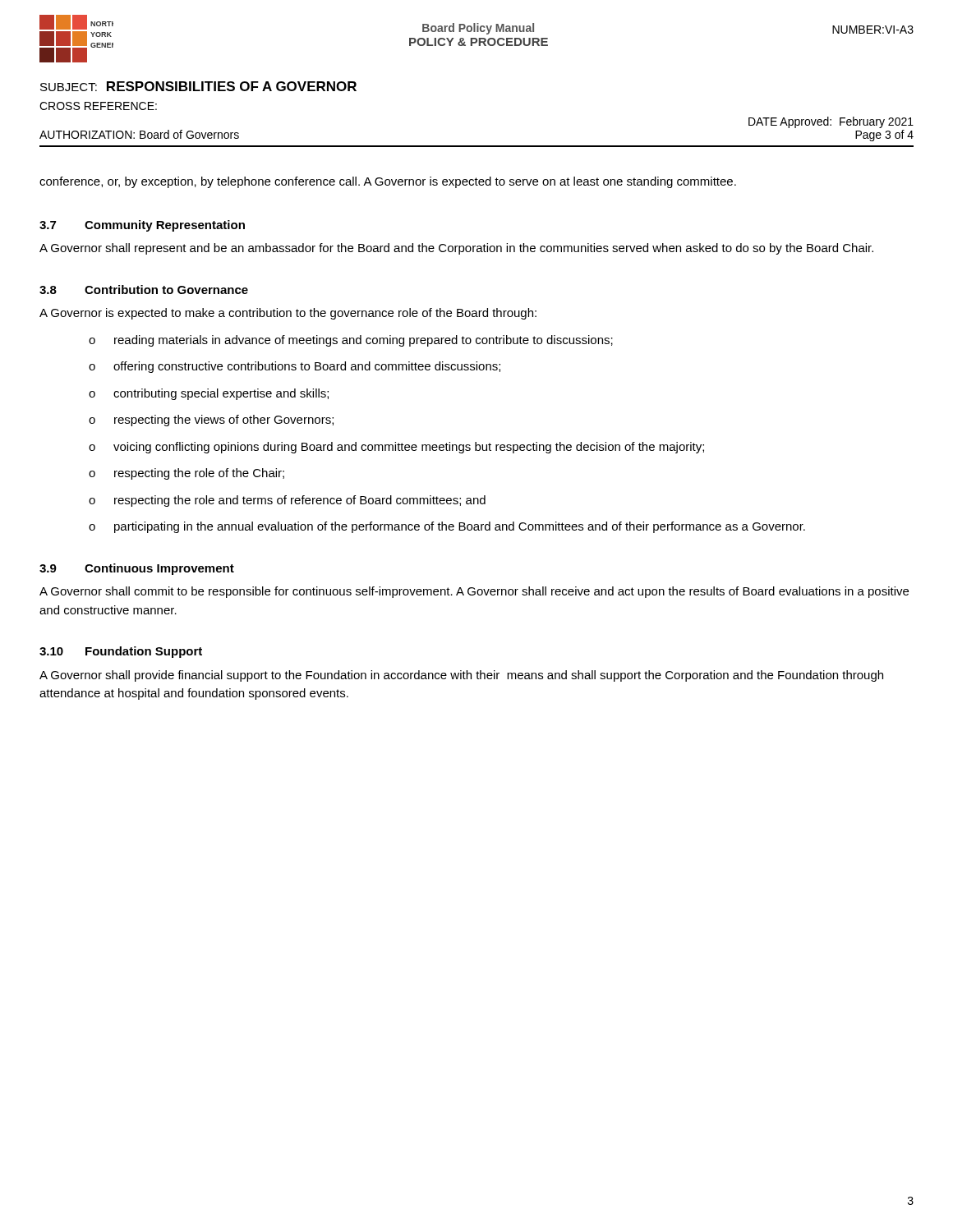Viewport: 953px width, 1232px height.
Task: Find the element starting "A Governor is expected"
Action: [288, 312]
